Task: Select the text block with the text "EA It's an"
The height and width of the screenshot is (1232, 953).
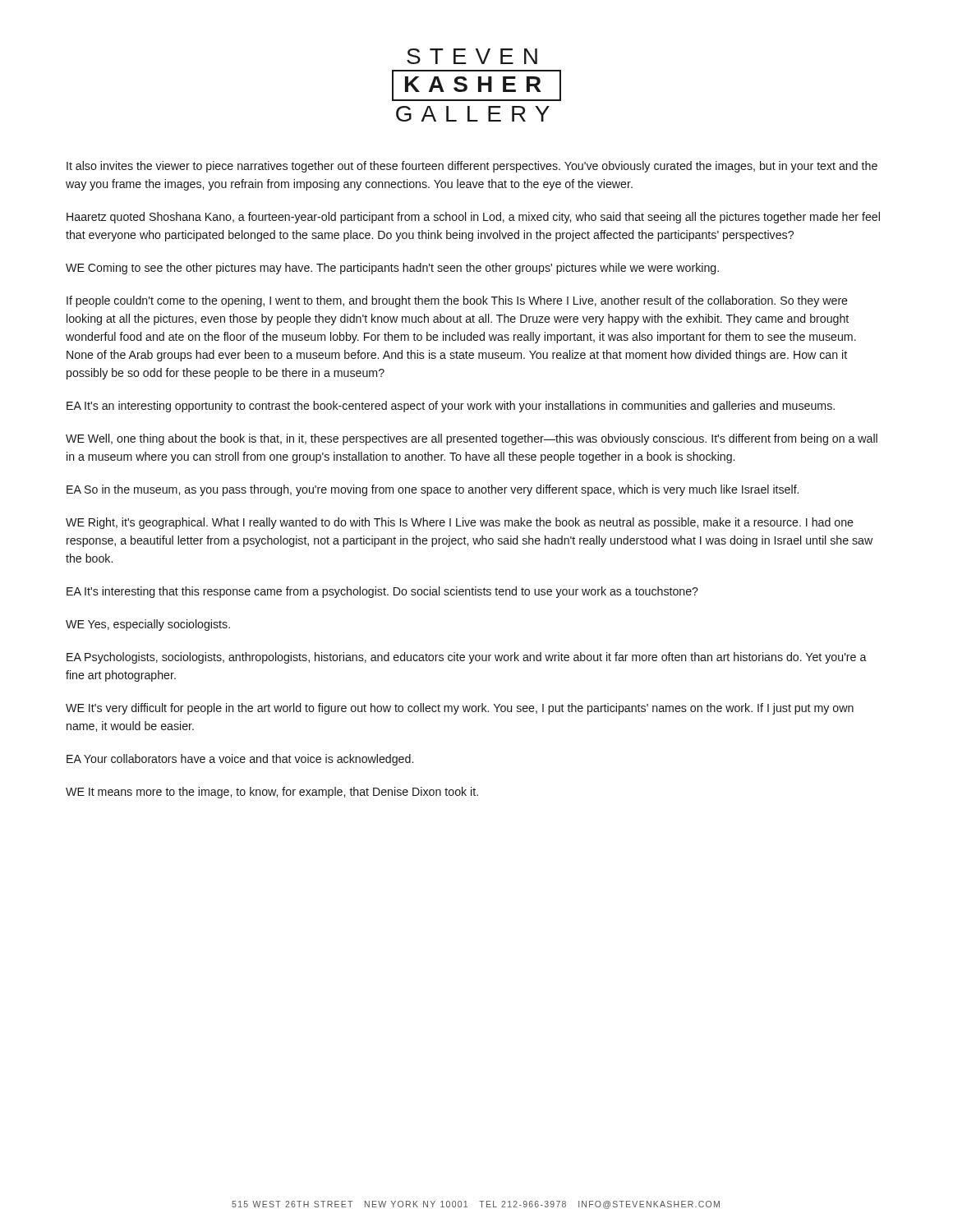Action: pyautogui.click(x=451, y=406)
